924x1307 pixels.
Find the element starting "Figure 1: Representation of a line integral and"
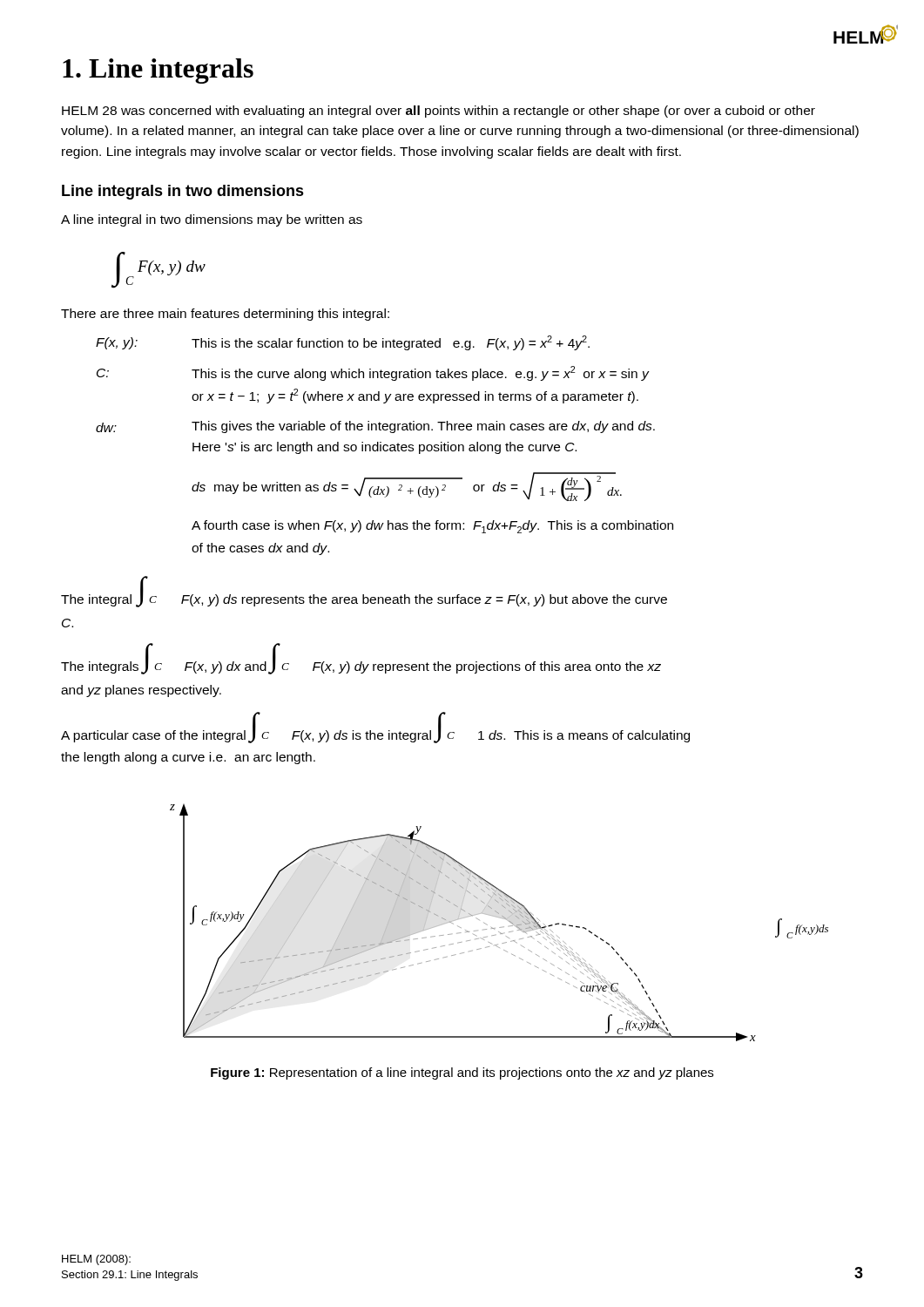point(462,1072)
